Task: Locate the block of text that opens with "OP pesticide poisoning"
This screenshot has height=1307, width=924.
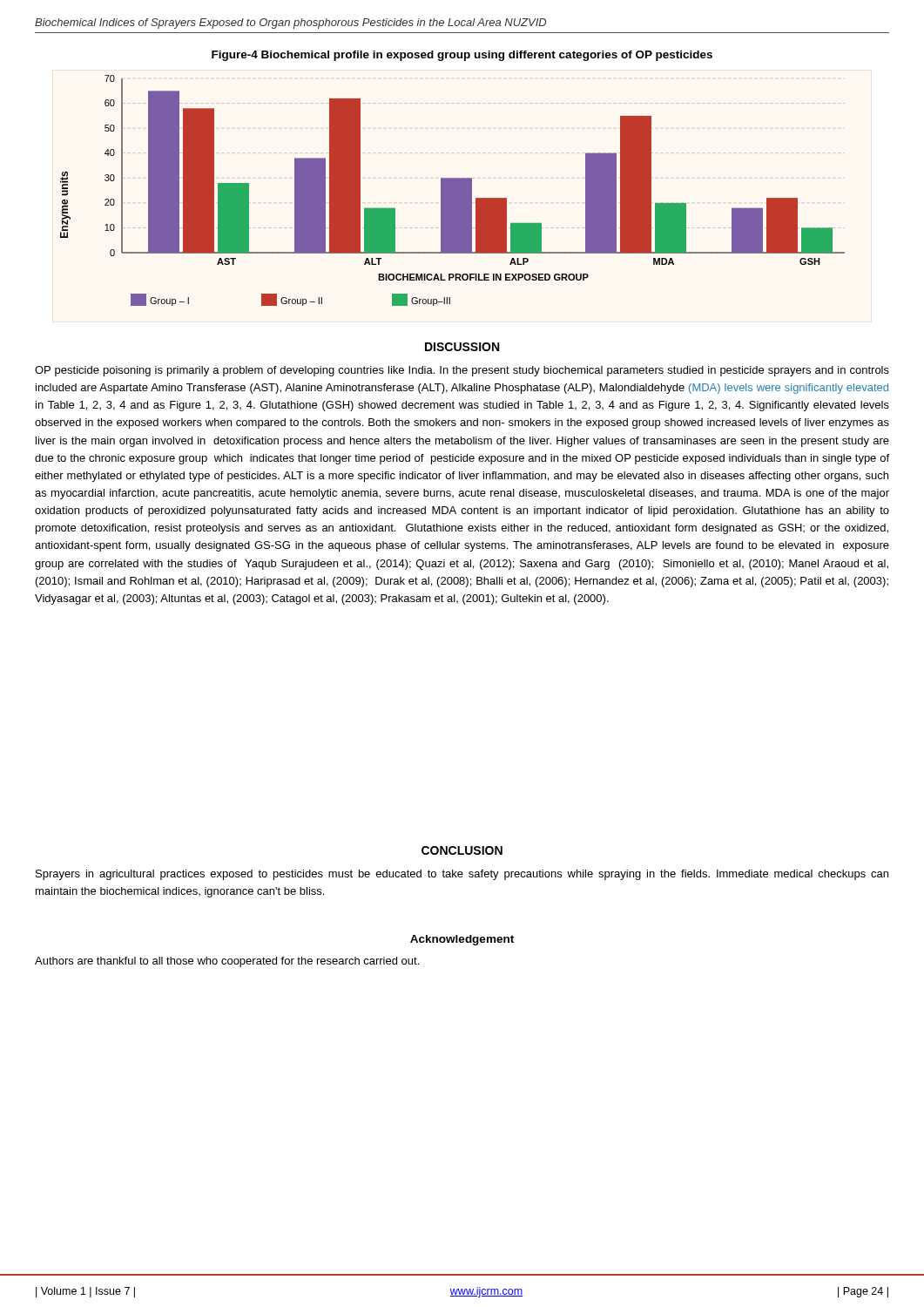Action: point(462,484)
